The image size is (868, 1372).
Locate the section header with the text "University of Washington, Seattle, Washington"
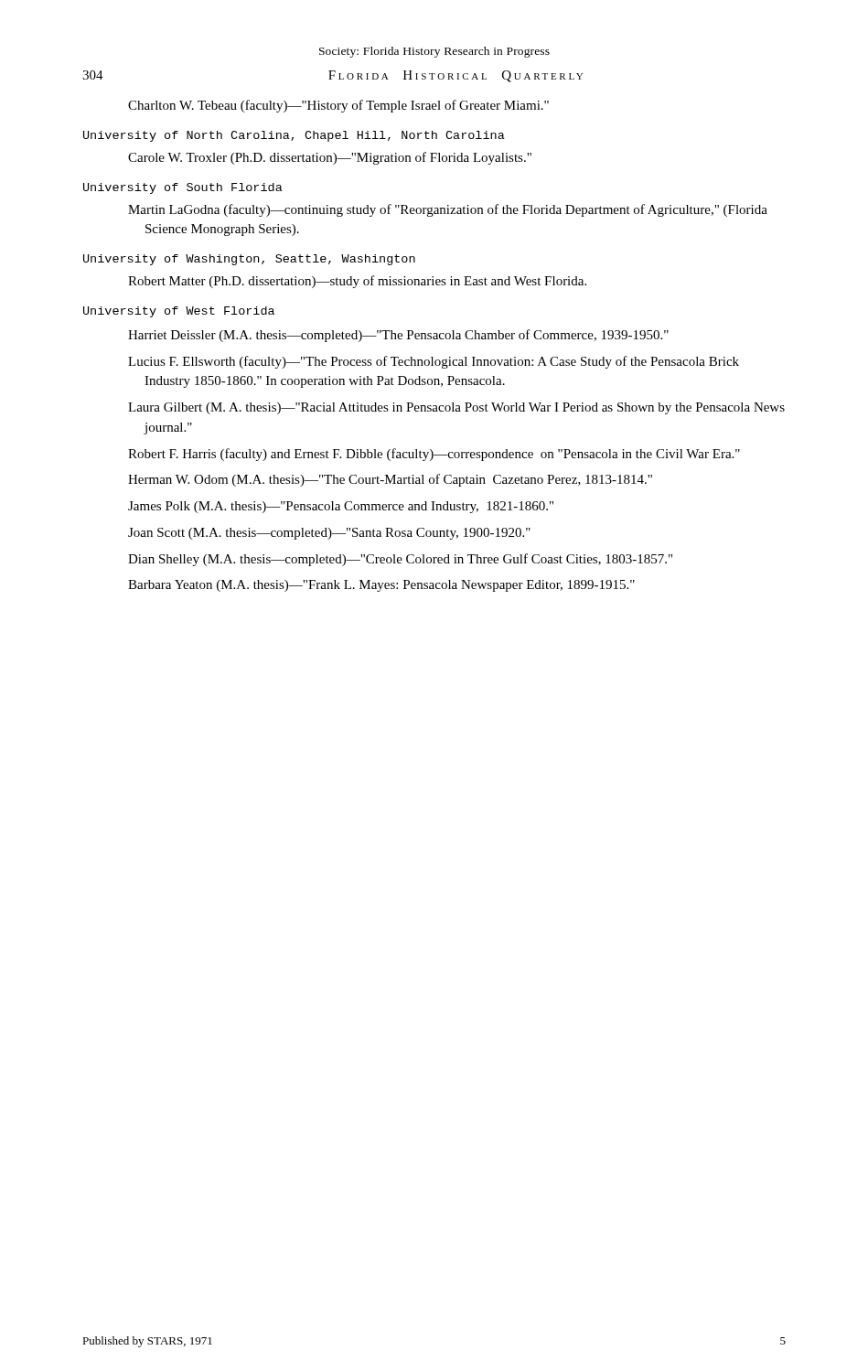pyautogui.click(x=249, y=259)
